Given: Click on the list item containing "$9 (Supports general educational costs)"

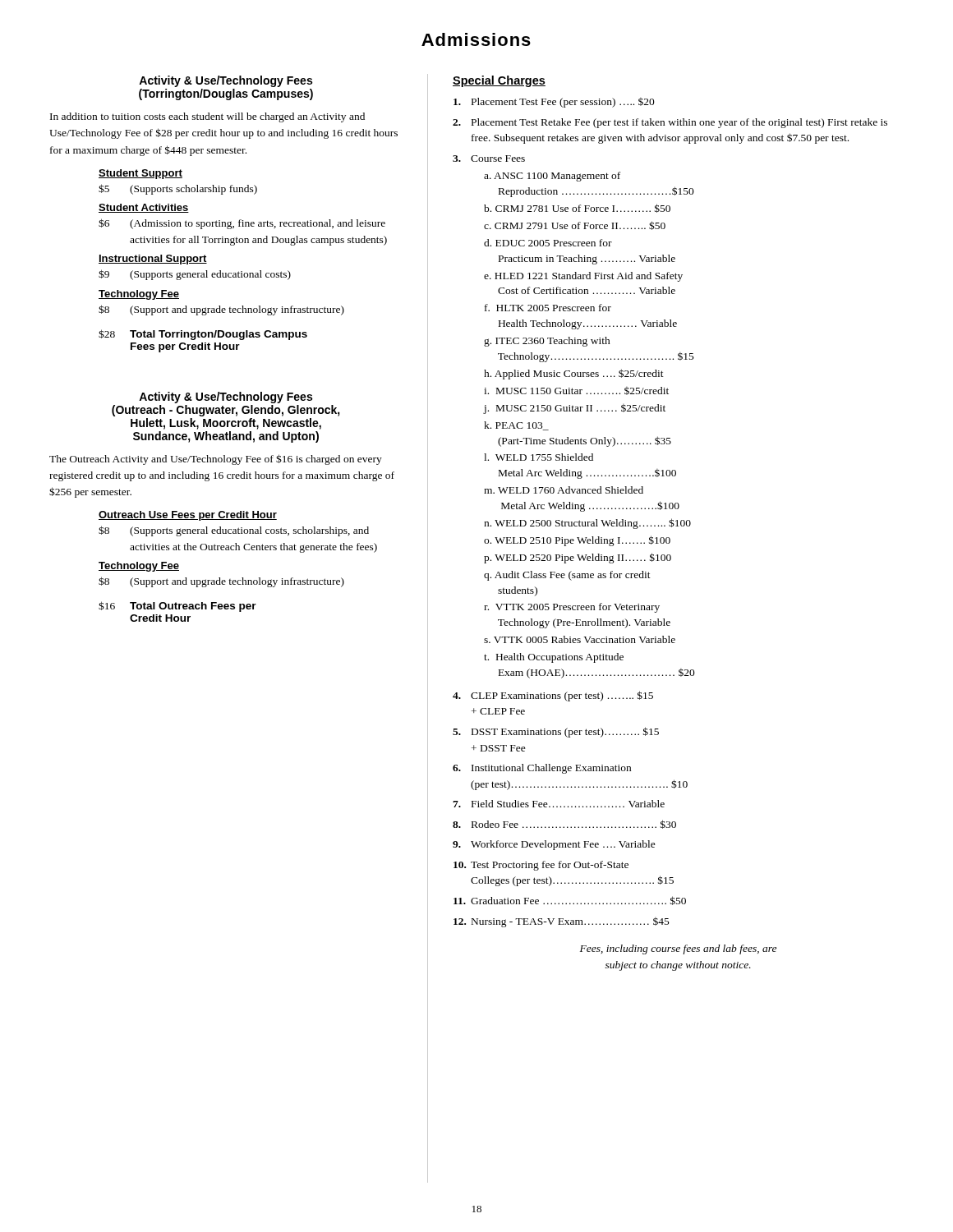Looking at the screenshot, I should 251,274.
